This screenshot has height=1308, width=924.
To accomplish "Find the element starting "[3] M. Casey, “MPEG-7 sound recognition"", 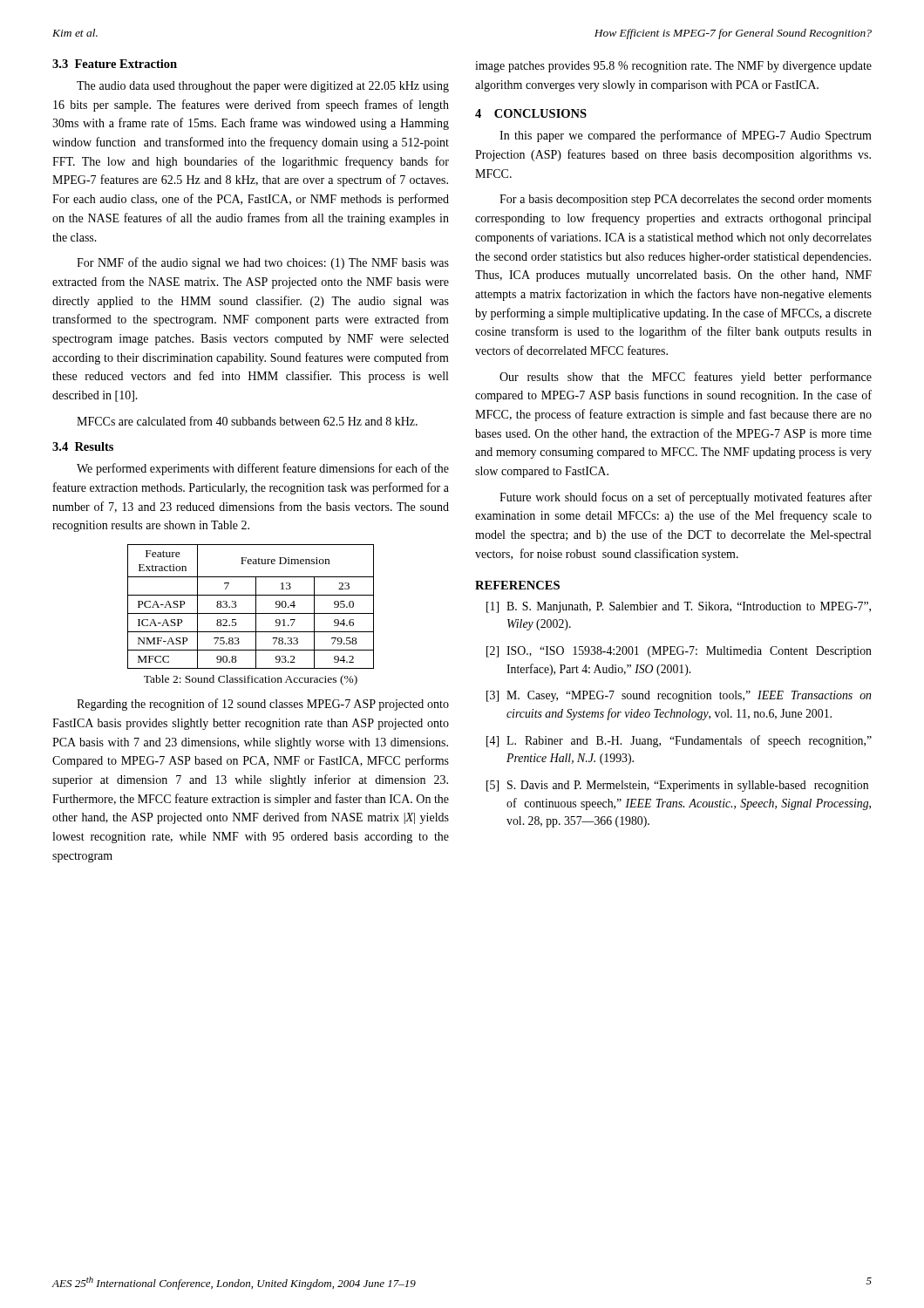I will 673,705.
